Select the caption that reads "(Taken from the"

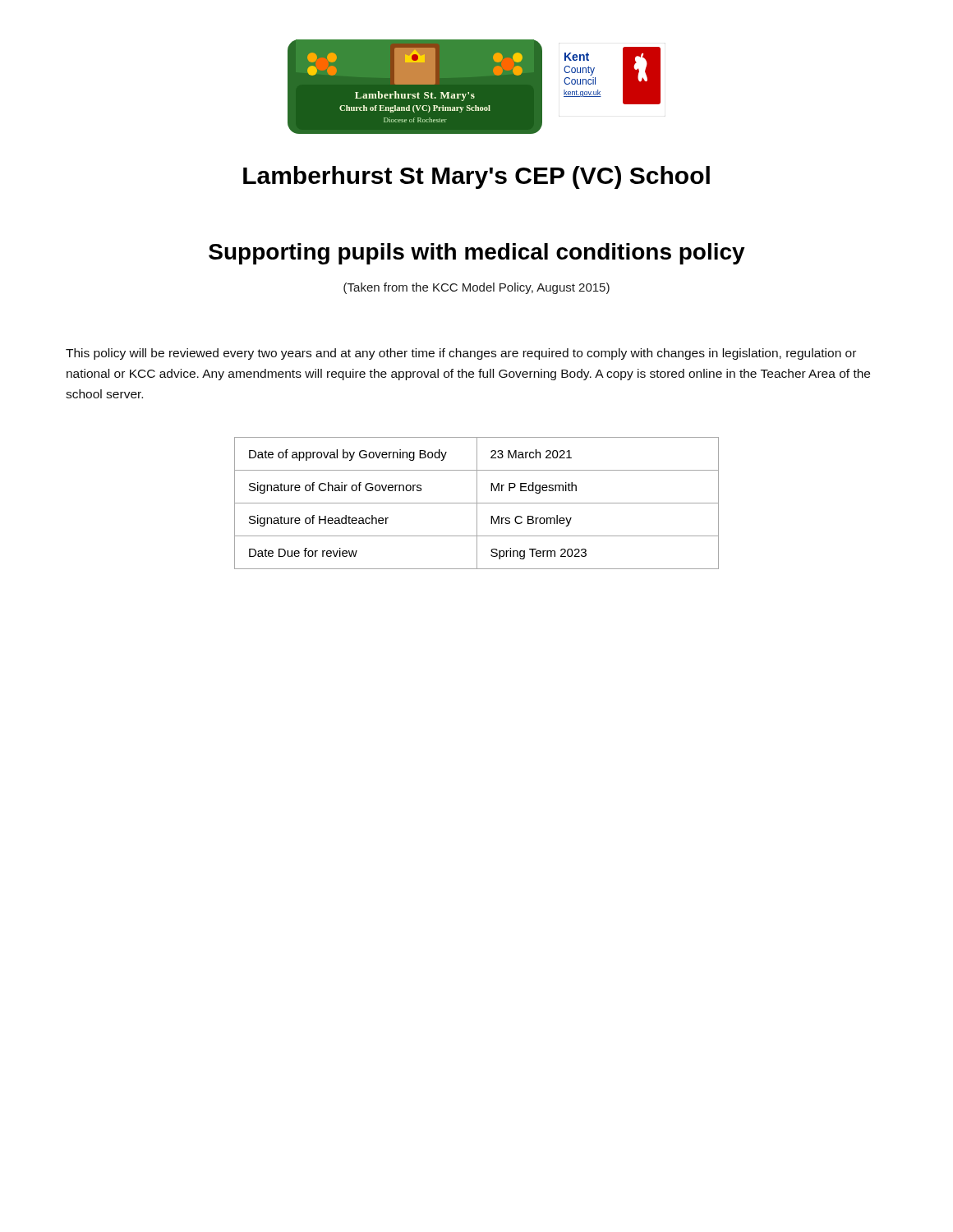[x=476, y=287]
